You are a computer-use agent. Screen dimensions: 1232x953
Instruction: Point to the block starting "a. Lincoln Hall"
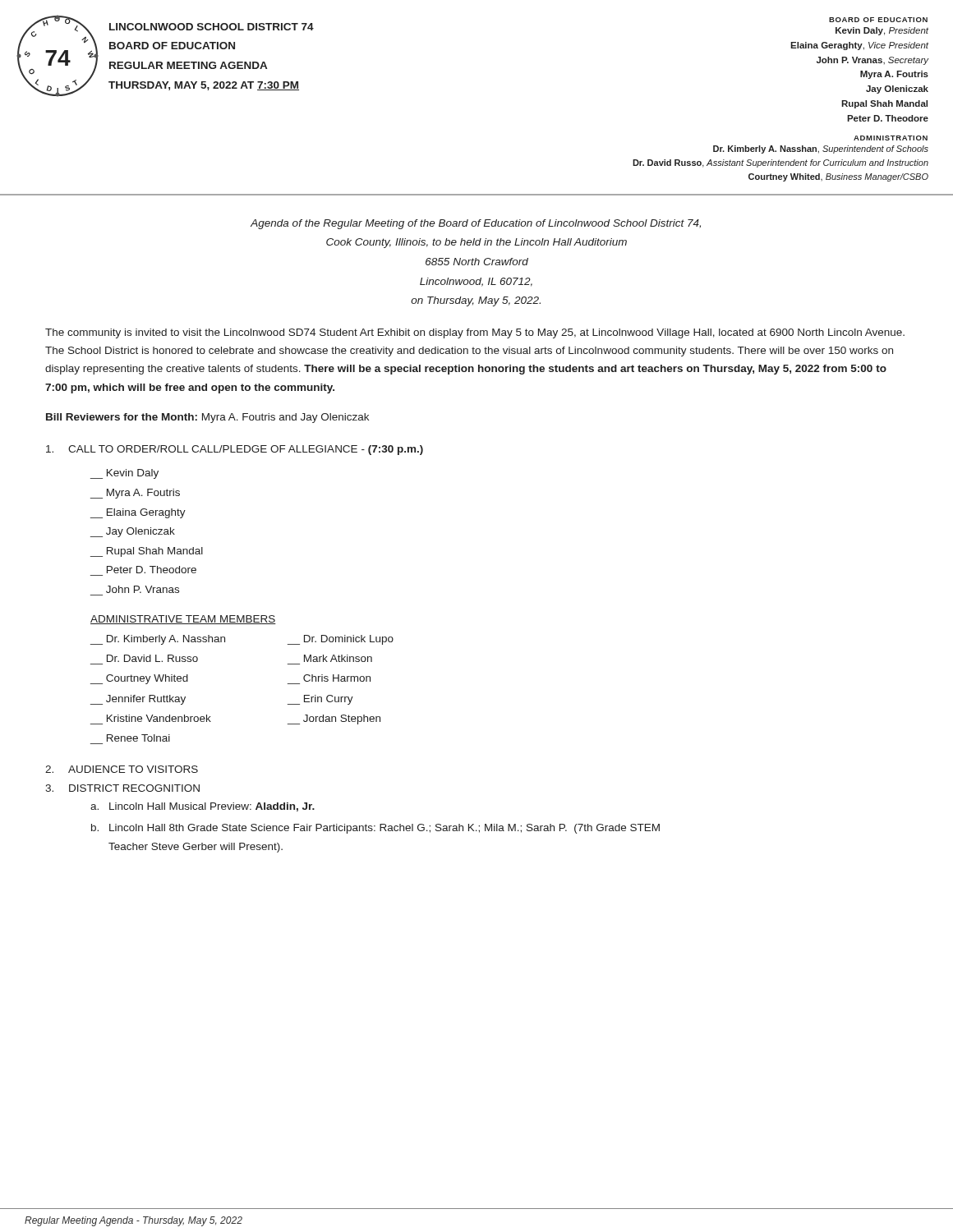[x=203, y=807]
